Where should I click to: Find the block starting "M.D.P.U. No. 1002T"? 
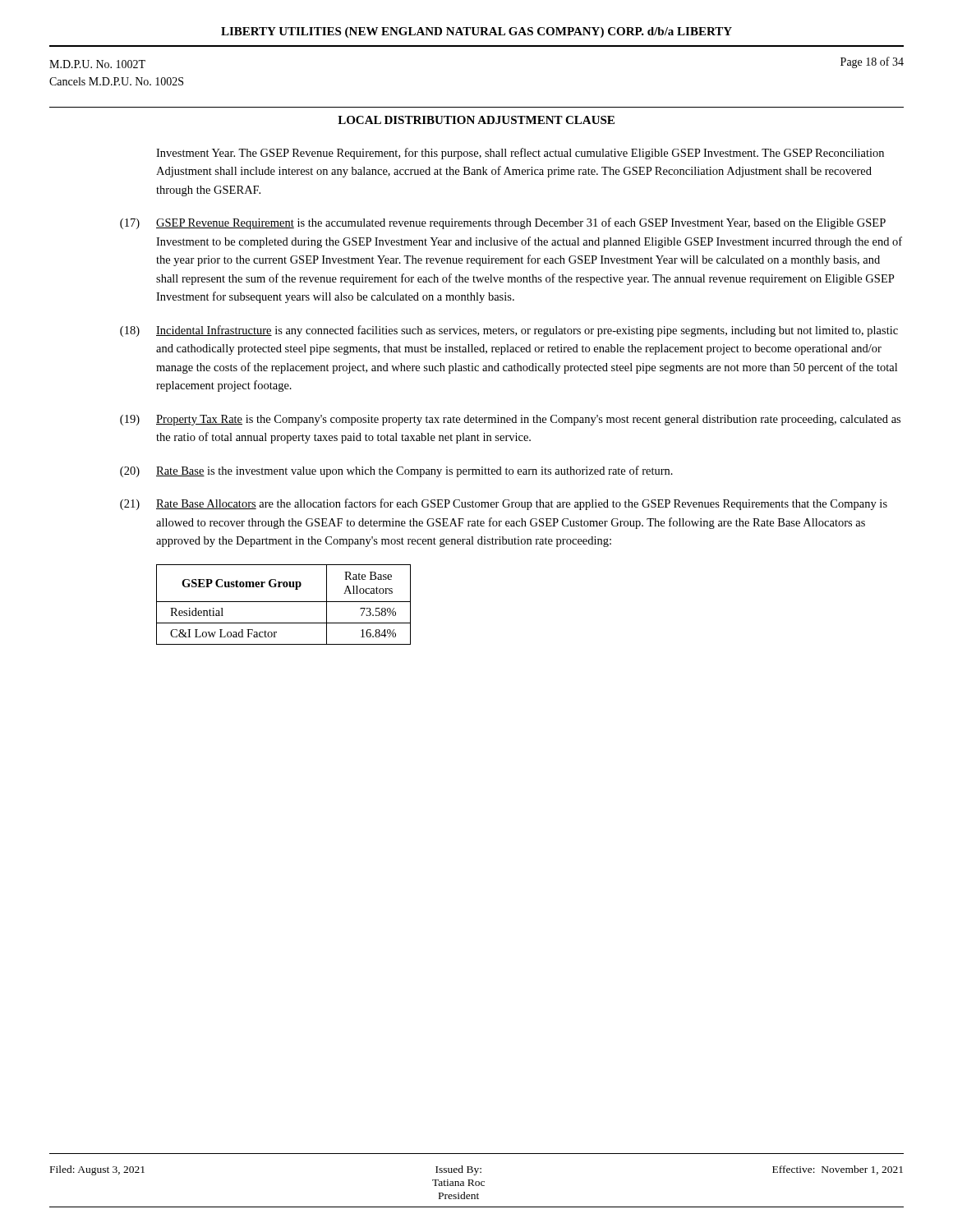(x=117, y=73)
